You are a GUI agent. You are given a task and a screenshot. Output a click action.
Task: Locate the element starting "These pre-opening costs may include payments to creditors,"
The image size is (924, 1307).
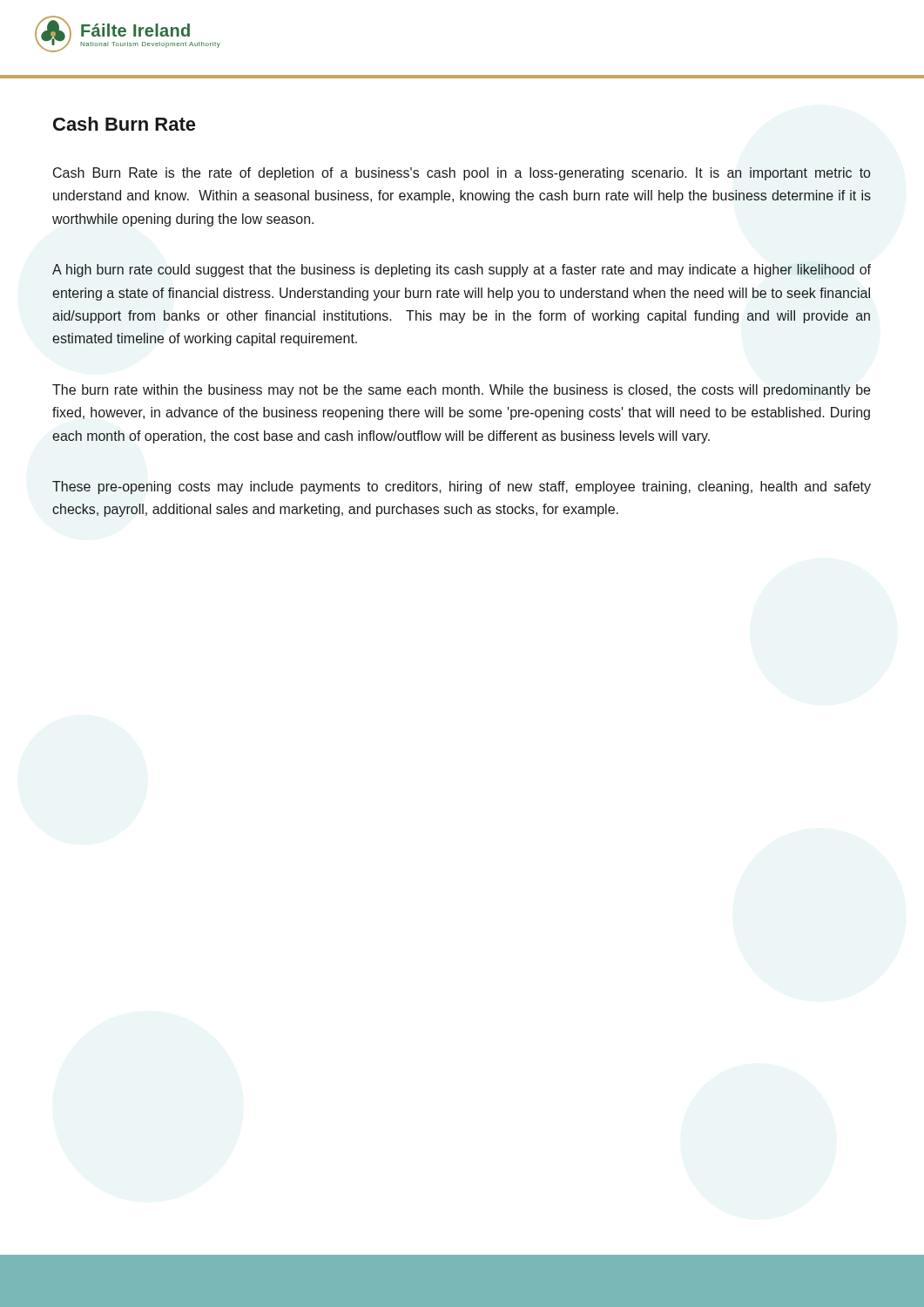coord(462,499)
